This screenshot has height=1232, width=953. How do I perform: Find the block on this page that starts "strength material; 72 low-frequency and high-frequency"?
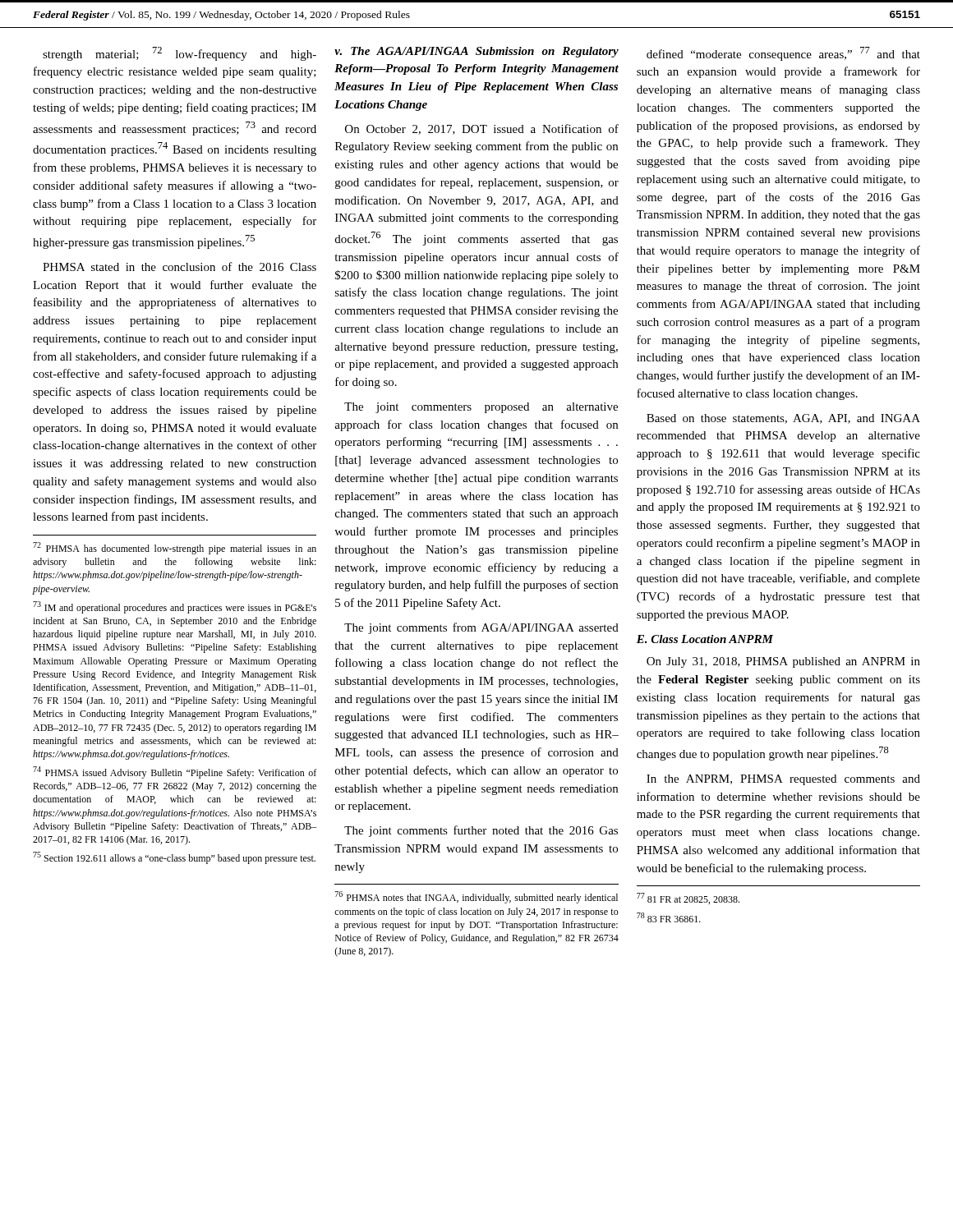tap(175, 147)
